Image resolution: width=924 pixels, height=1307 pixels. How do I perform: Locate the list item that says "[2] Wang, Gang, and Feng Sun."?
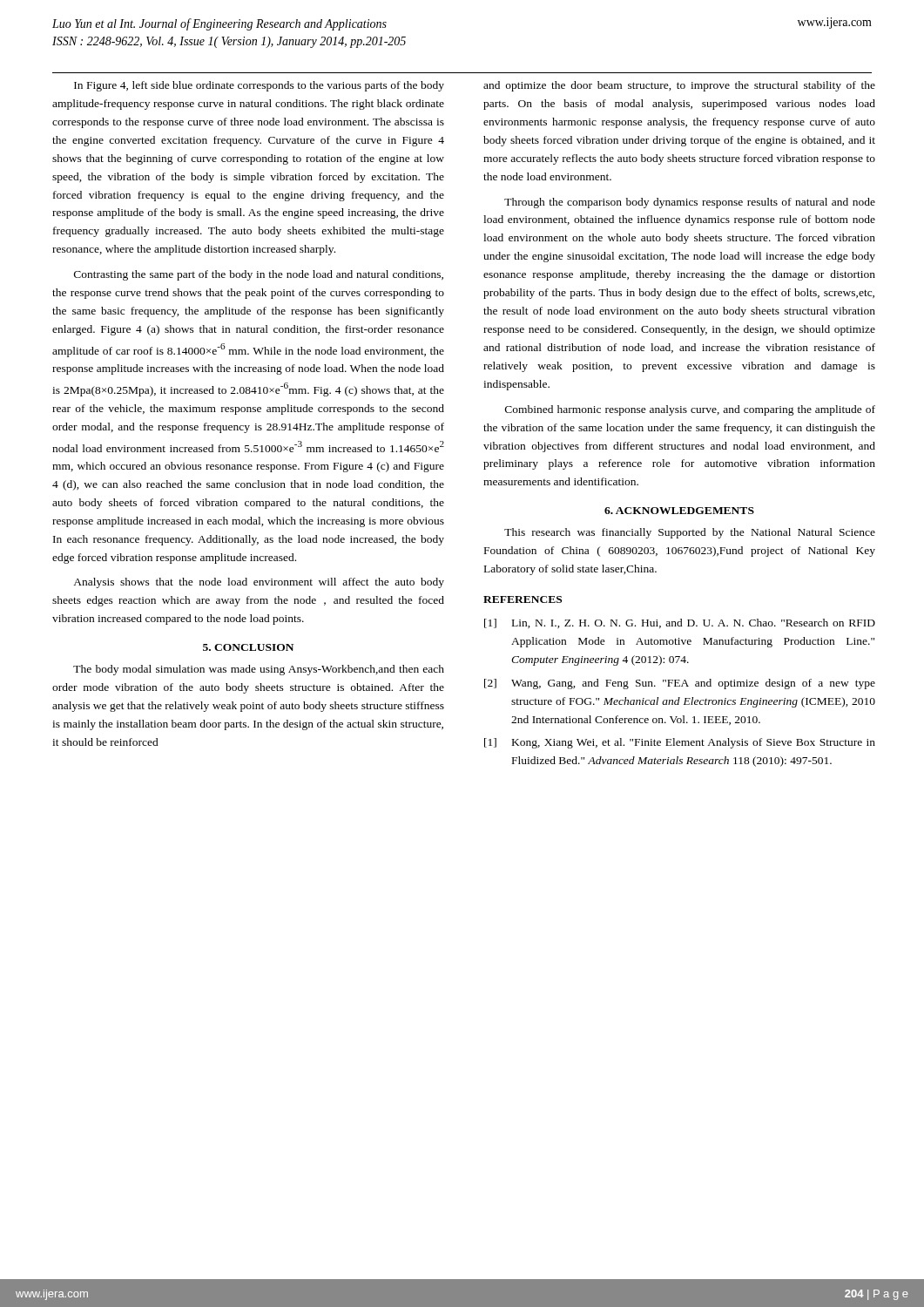[x=679, y=701]
